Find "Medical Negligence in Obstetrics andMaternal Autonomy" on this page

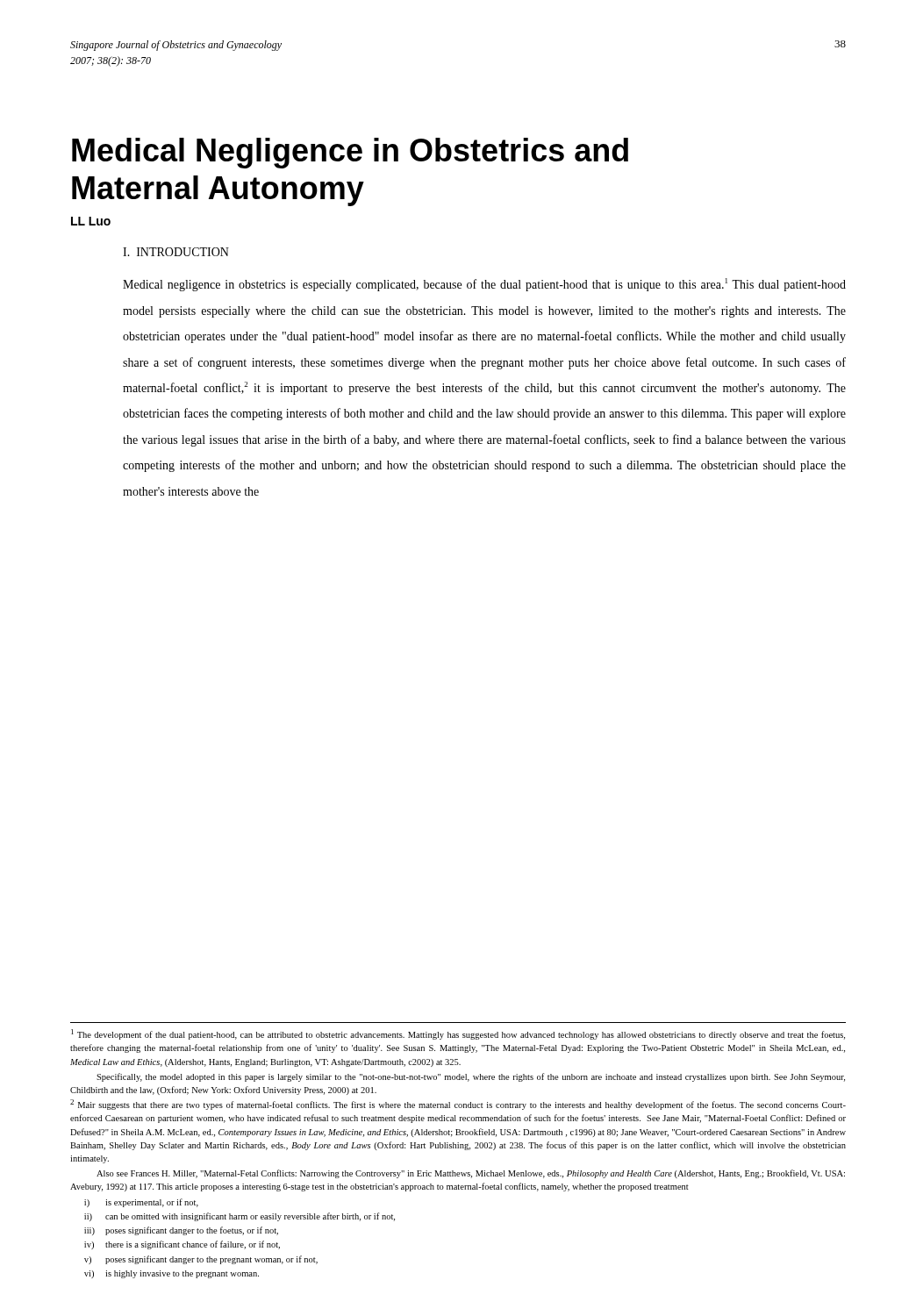(458, 170)
